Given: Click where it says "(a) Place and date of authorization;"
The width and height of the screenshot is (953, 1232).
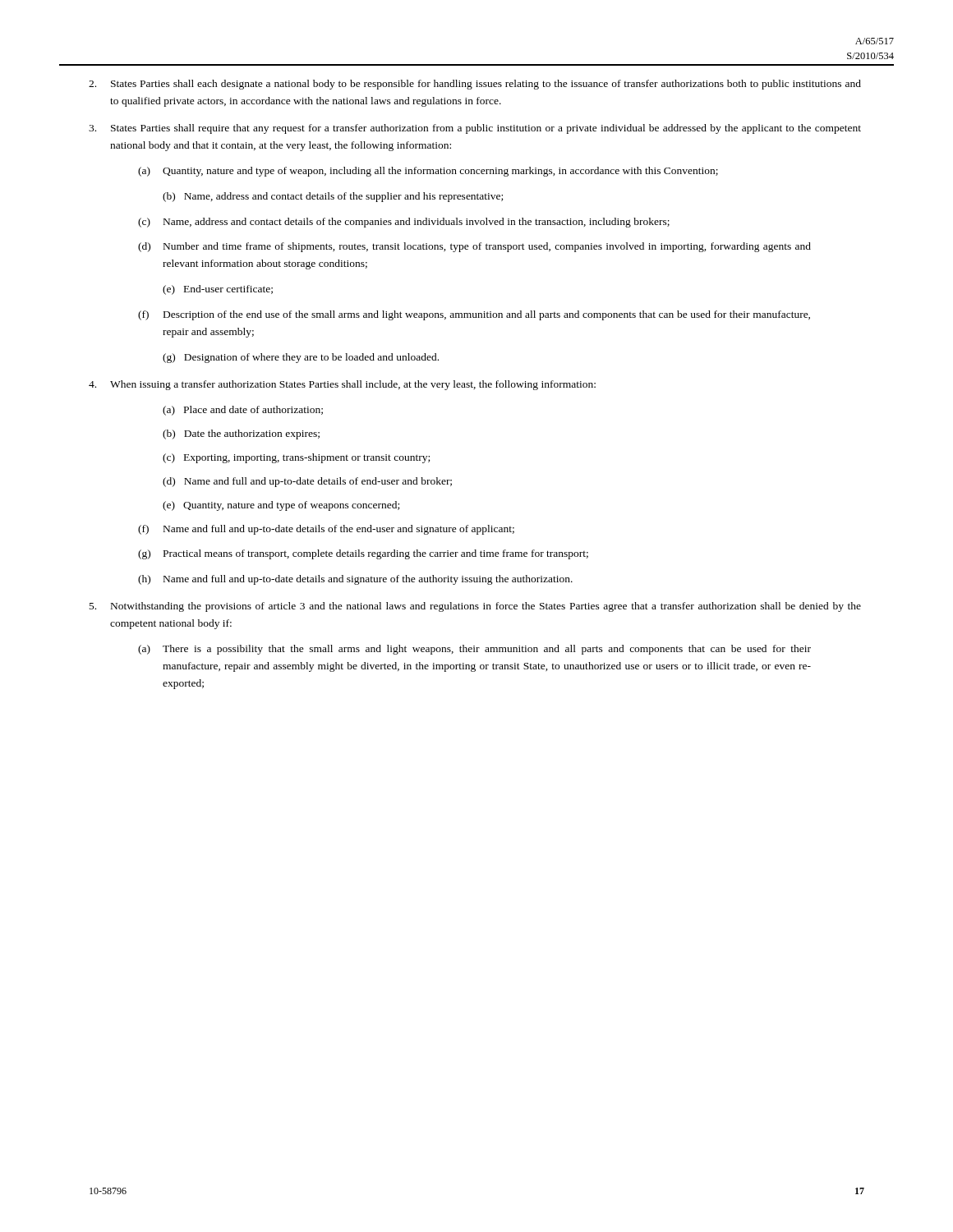Looking at the screenshot, I should pyautogui.click(x=243, y=409).
